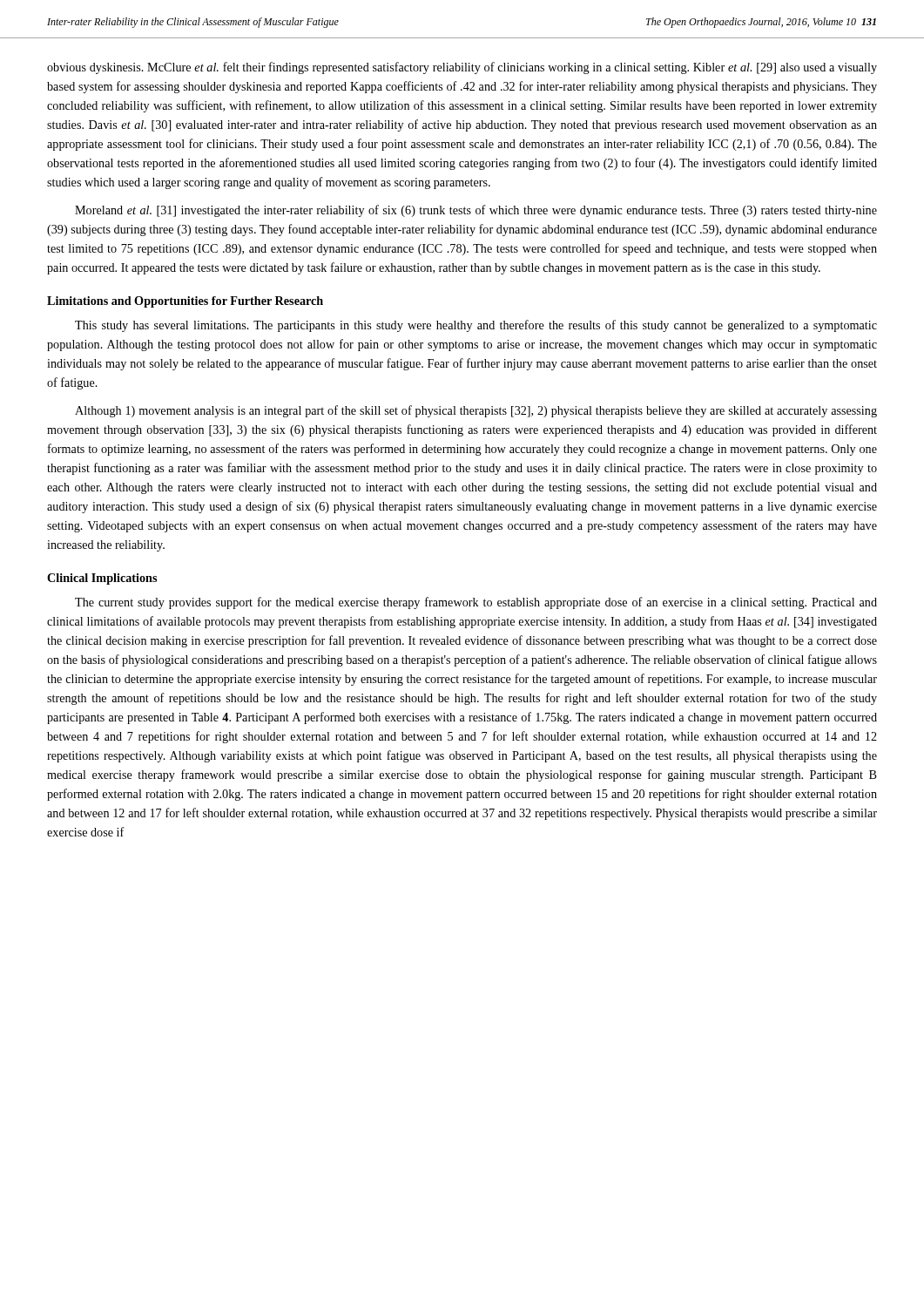Find the text block with the text "Moreland et al. [31] investigated the inter-rater reliability"

pos(462,238)
